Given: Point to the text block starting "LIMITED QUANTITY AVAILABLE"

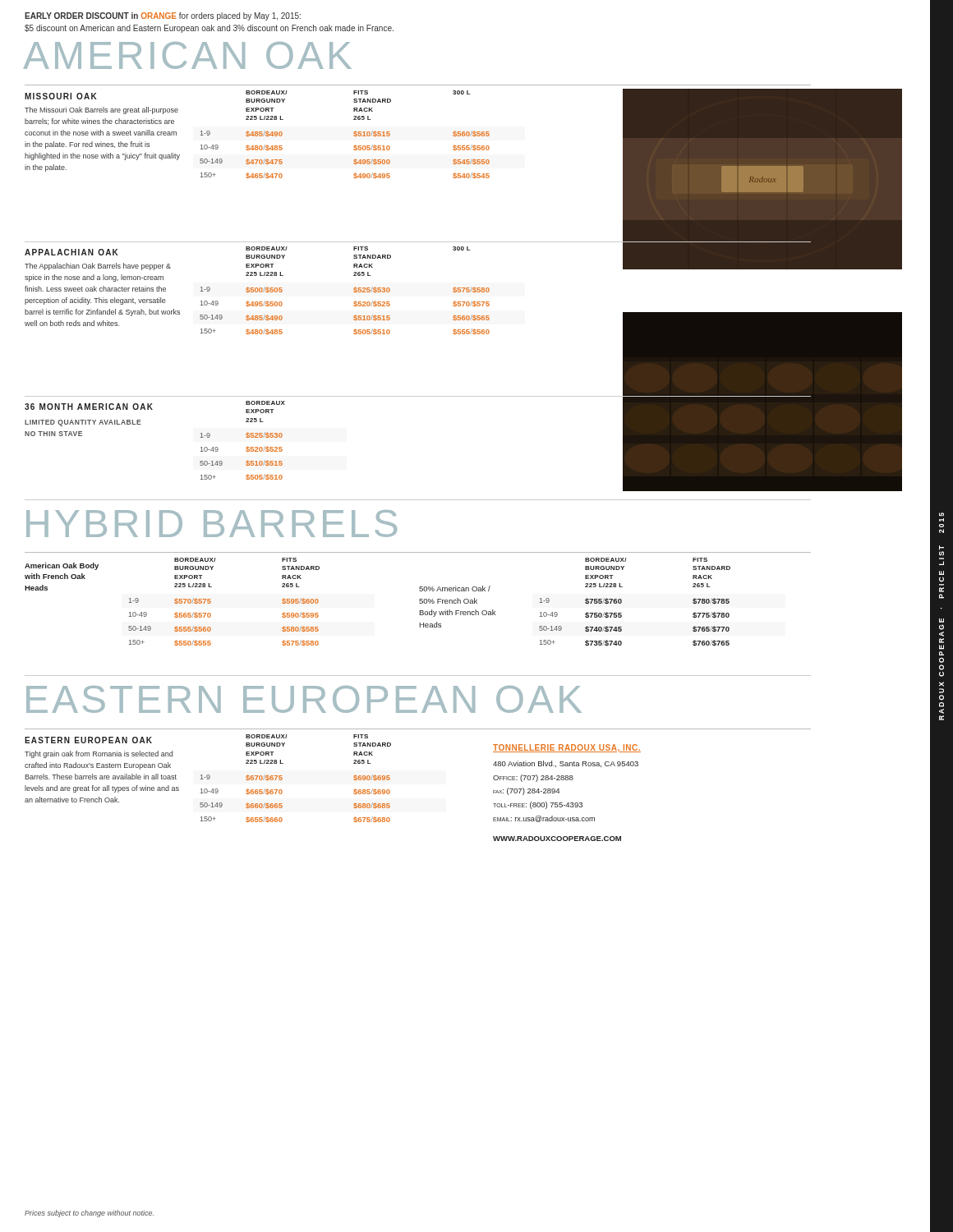Looking at the screenshot, I should tap(83, 428).
